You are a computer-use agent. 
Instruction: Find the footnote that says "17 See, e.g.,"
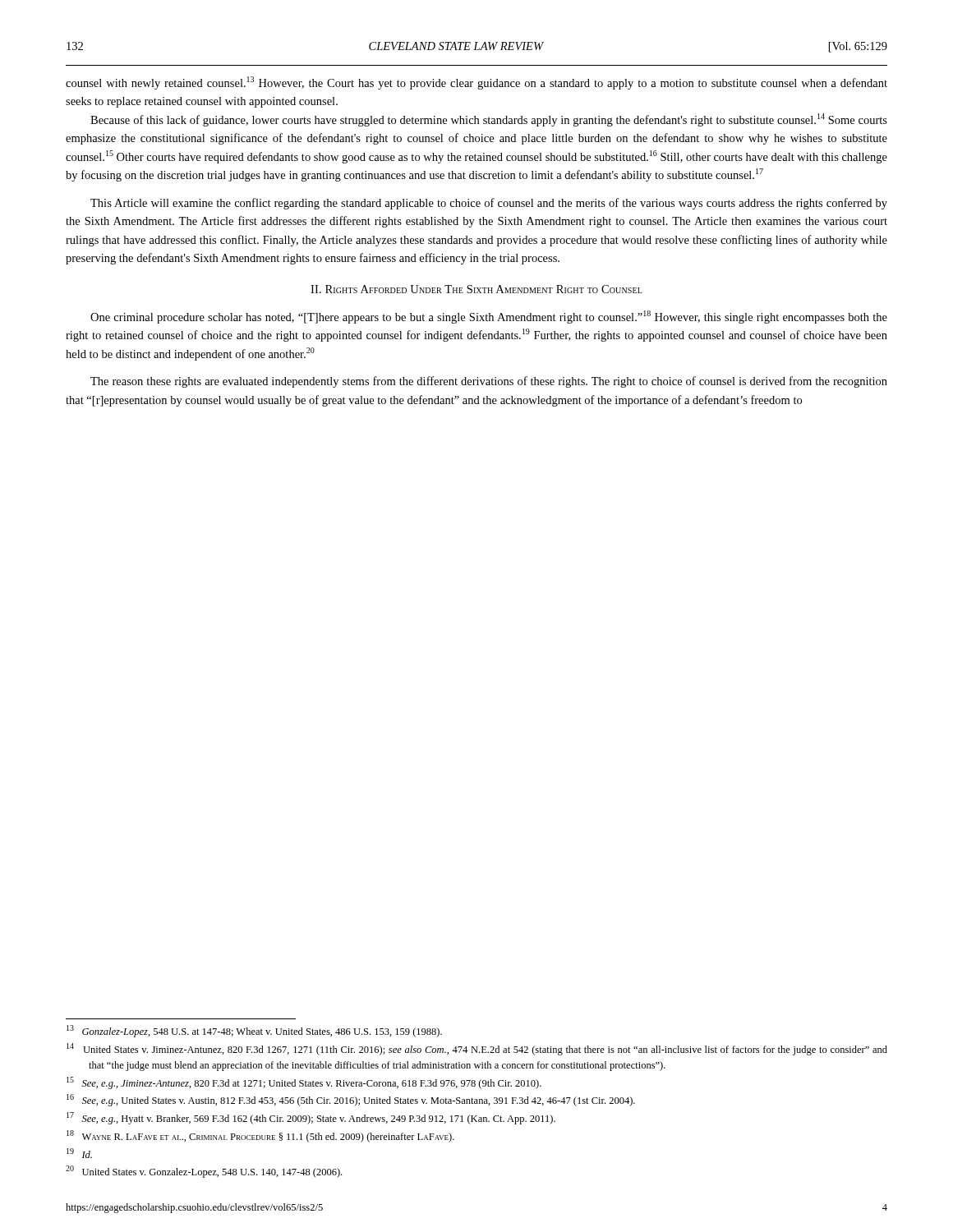point(476,1119)
